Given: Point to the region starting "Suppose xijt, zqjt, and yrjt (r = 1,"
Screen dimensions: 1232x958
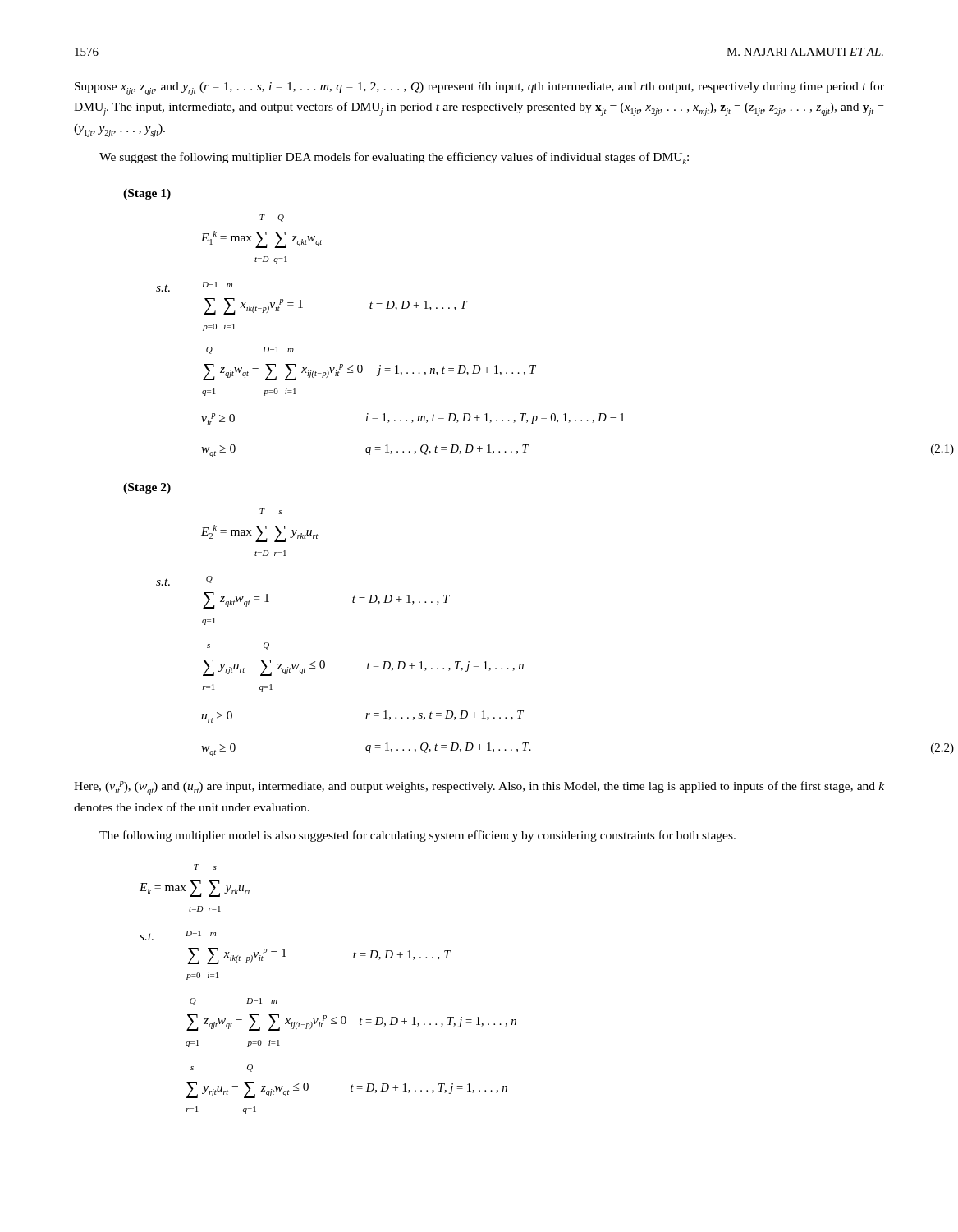Looking at the screenshot, I should pos(479,108).
